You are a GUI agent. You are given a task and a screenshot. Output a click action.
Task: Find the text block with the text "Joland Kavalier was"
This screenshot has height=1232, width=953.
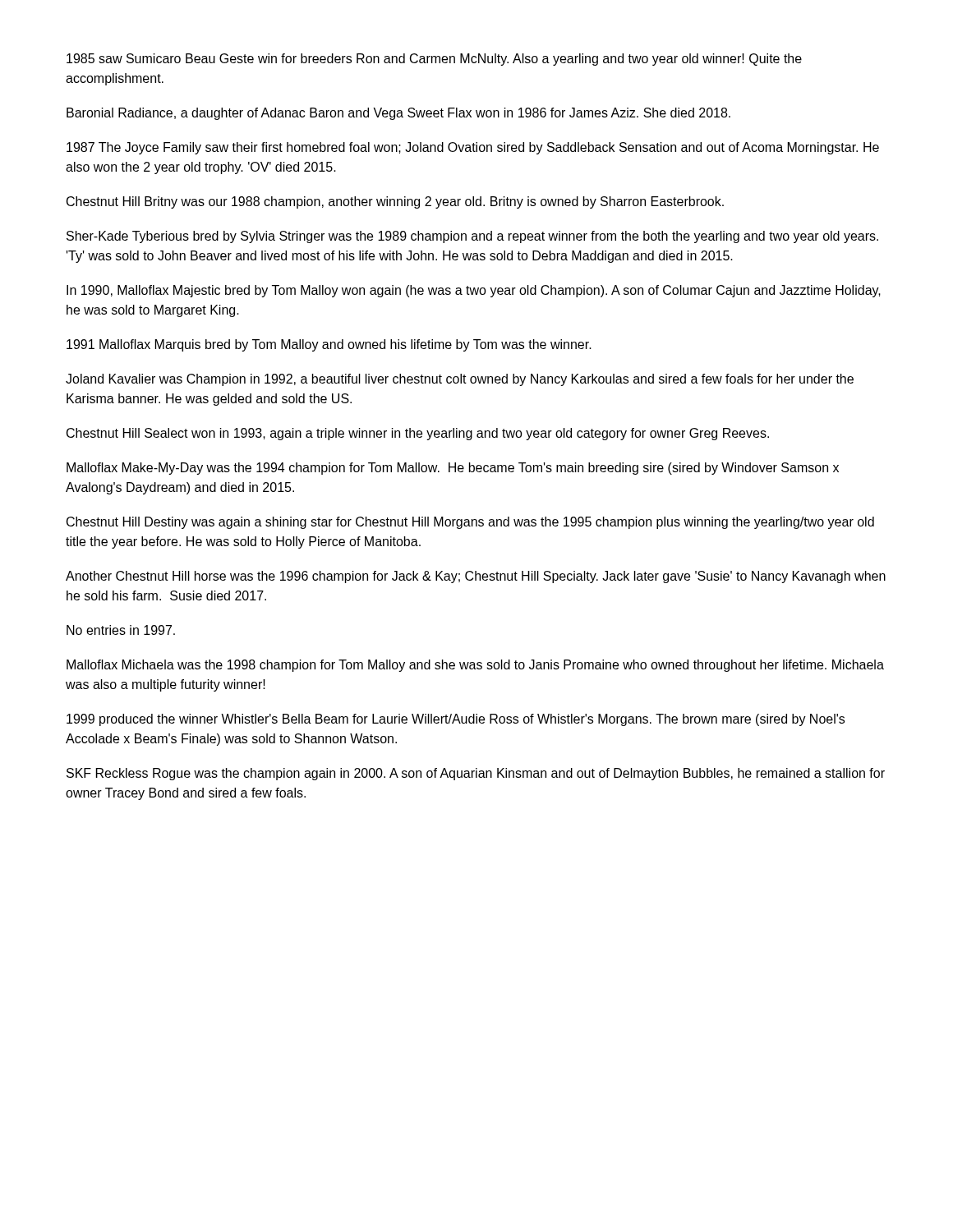point(460,389)
